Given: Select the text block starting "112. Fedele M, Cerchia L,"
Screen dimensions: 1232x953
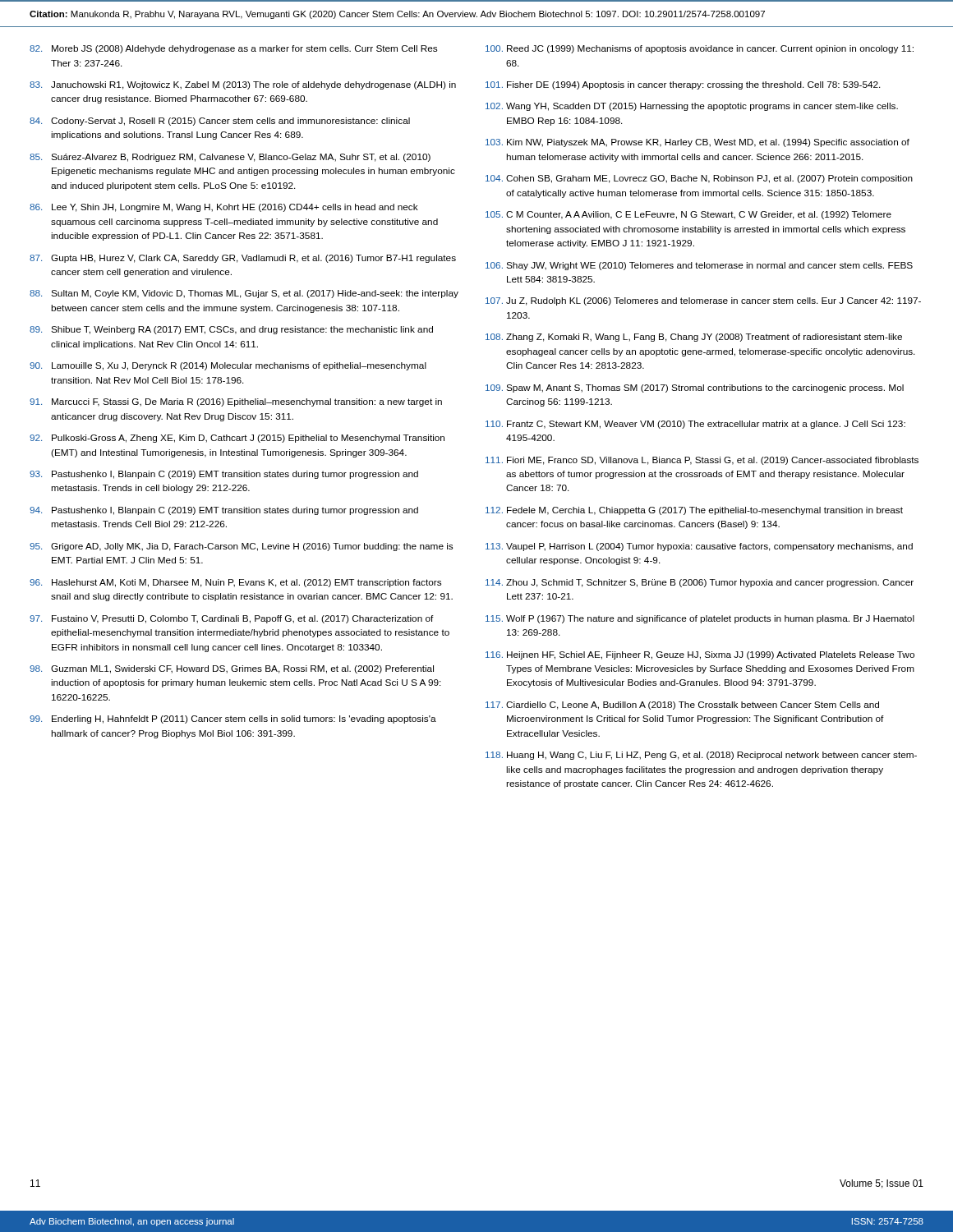Looking at the screenshot, I should [704, 518].
